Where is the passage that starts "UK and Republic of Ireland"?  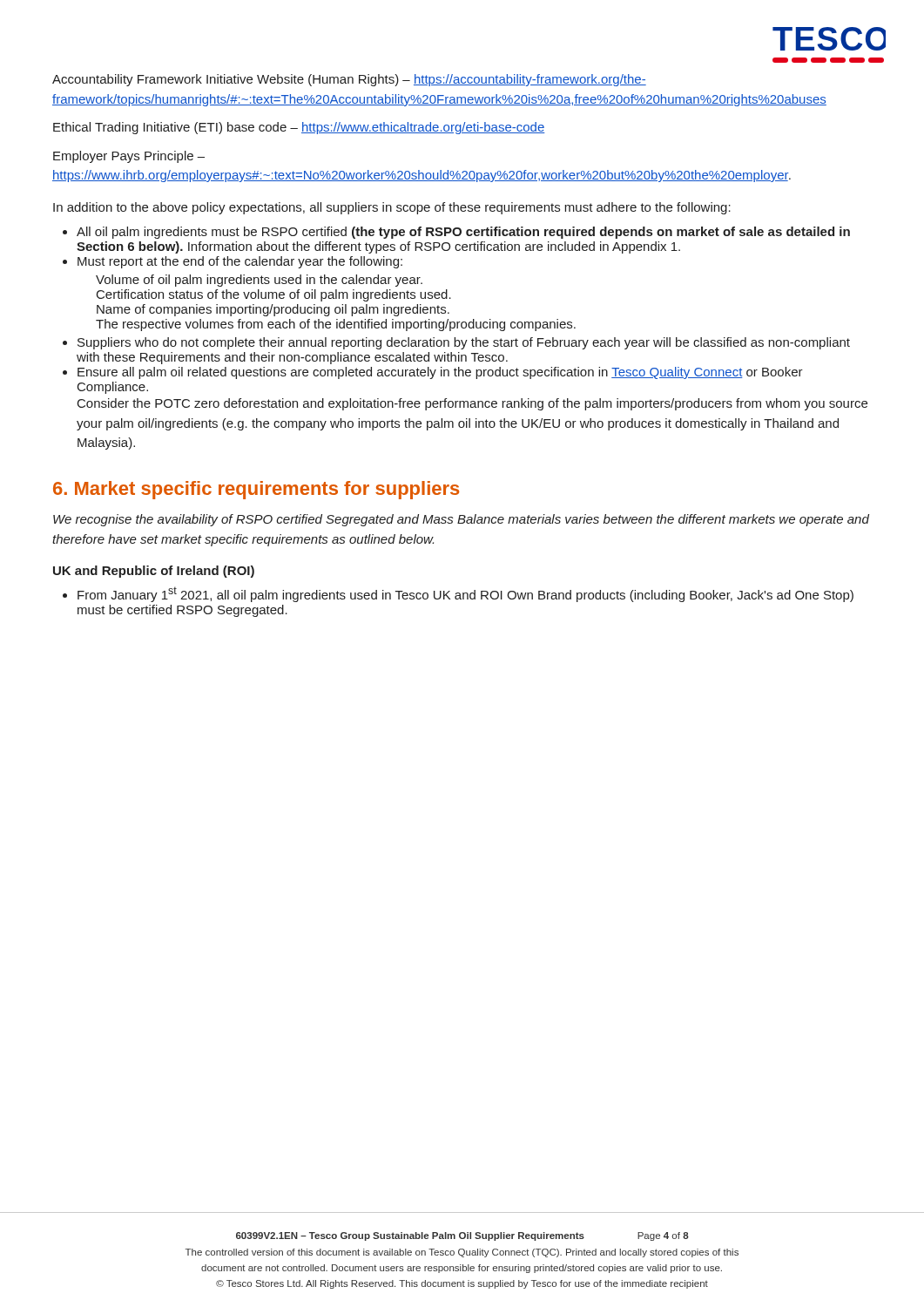pyautogui.click(x=154, y=570)
